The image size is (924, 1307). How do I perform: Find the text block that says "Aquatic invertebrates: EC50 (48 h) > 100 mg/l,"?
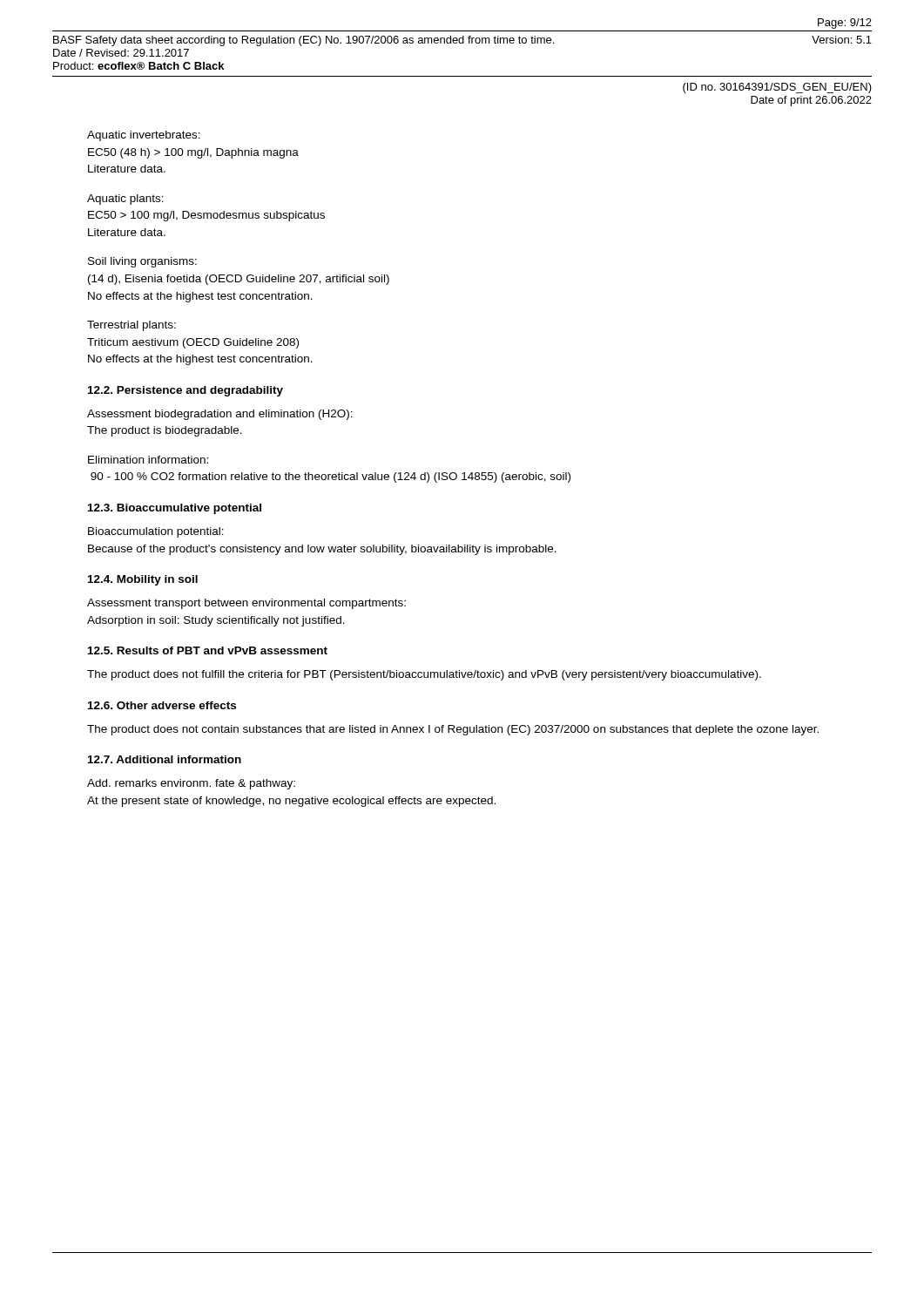click(x=193, y=152)
